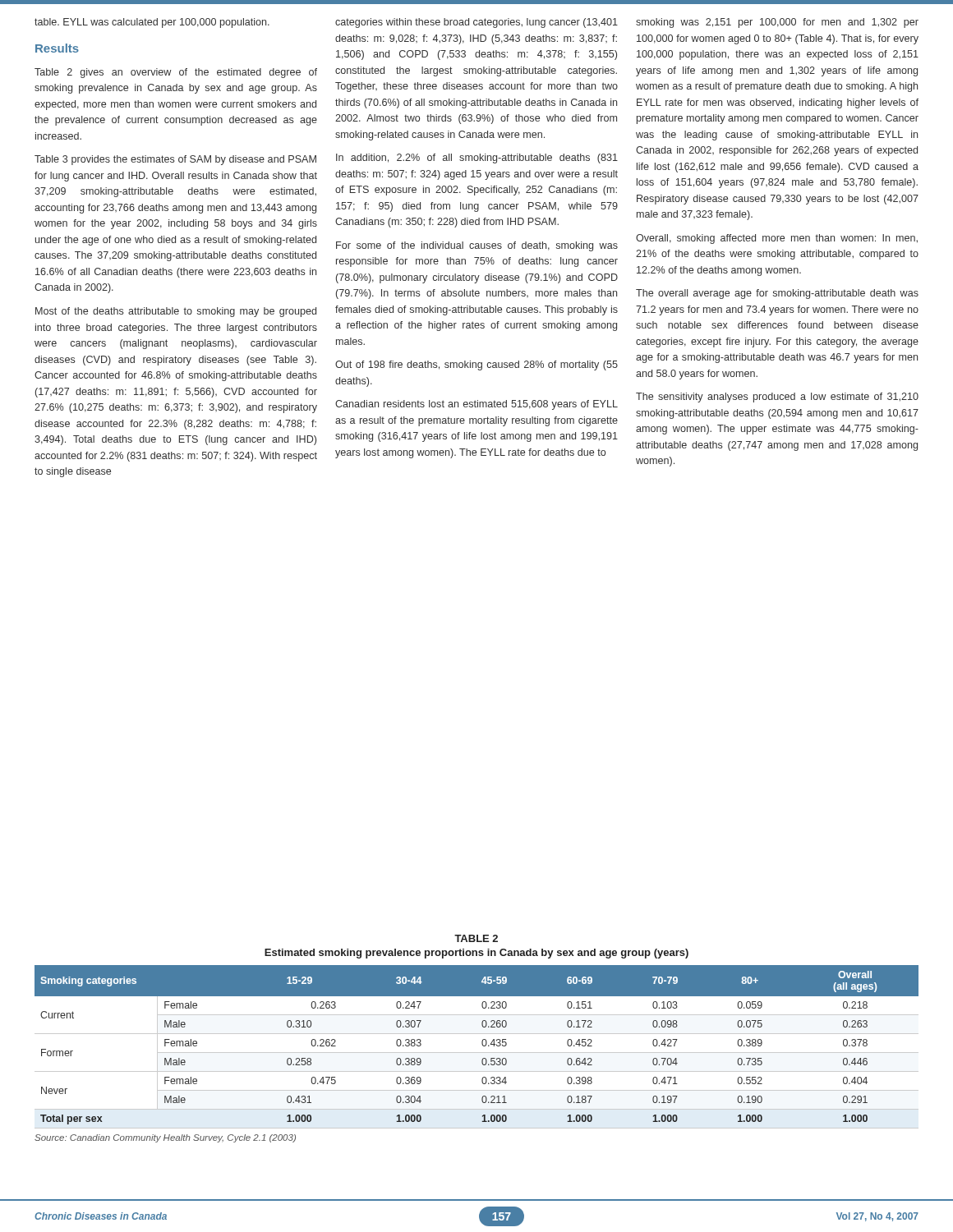Locate the table with the text "Smoking categories"
The width and height of the screenshot is (953, 1232).
tap(476, 1047)
